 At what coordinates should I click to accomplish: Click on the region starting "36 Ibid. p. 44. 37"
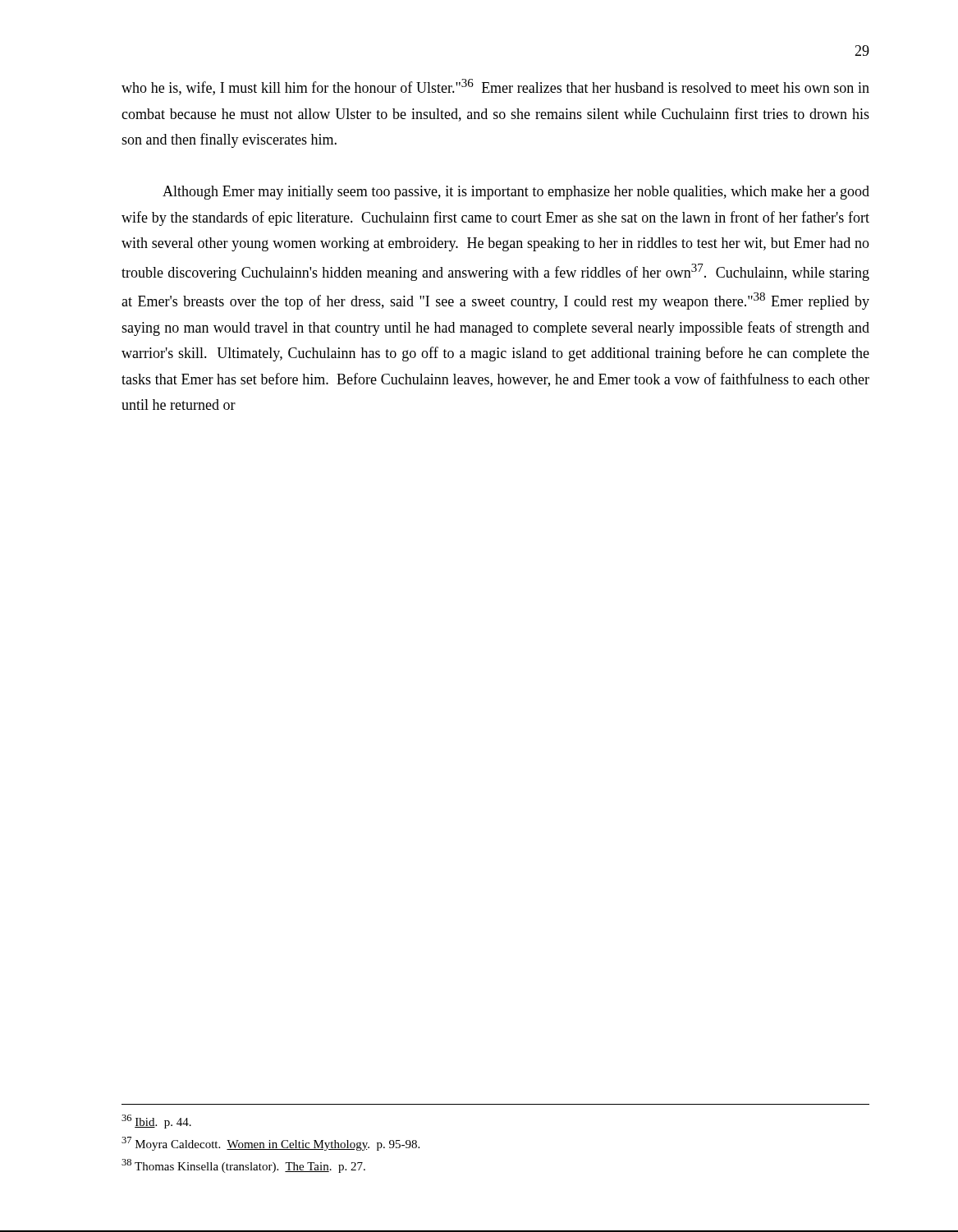(156, 1122)
